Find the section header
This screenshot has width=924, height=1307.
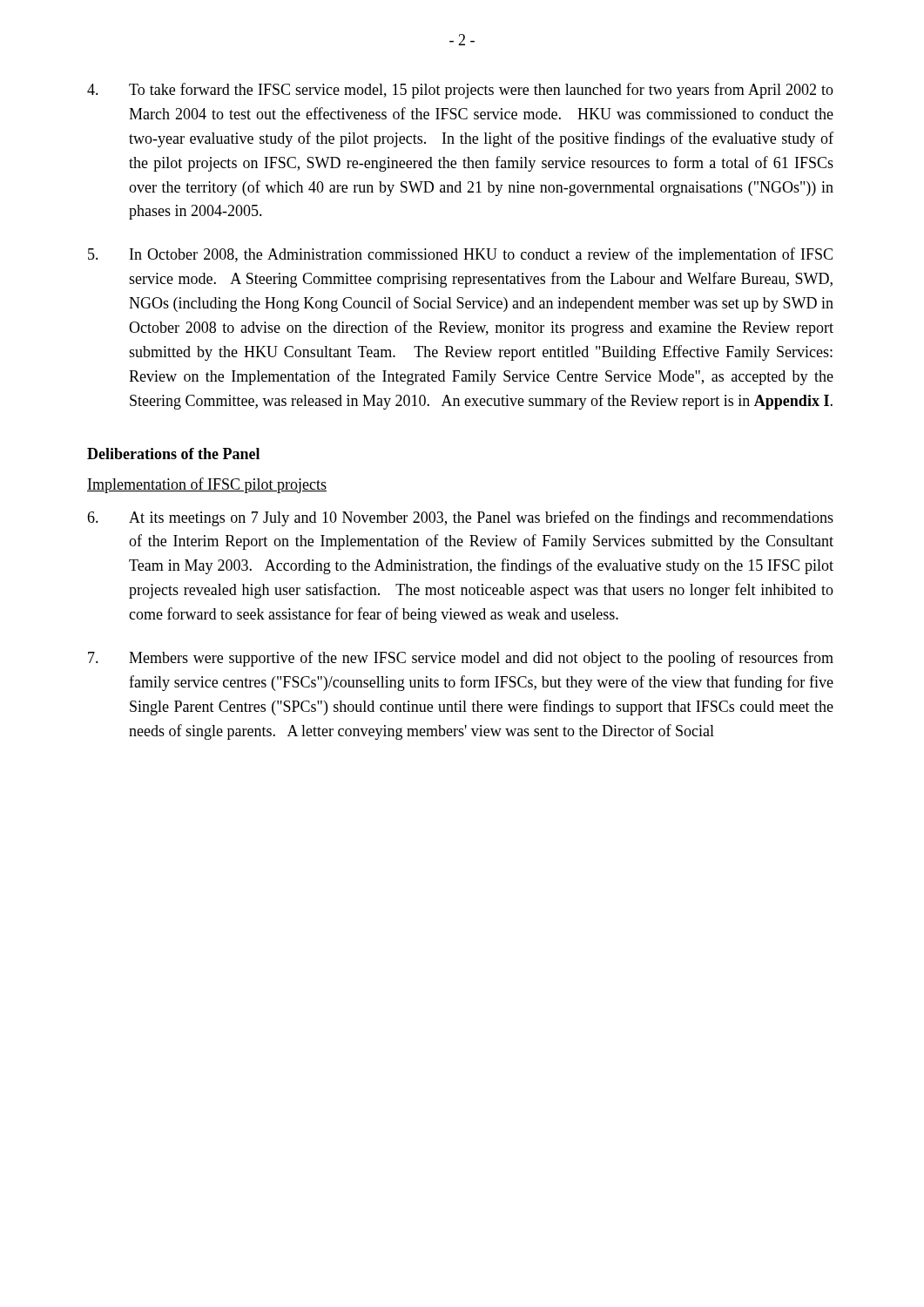tap(174, 454)
